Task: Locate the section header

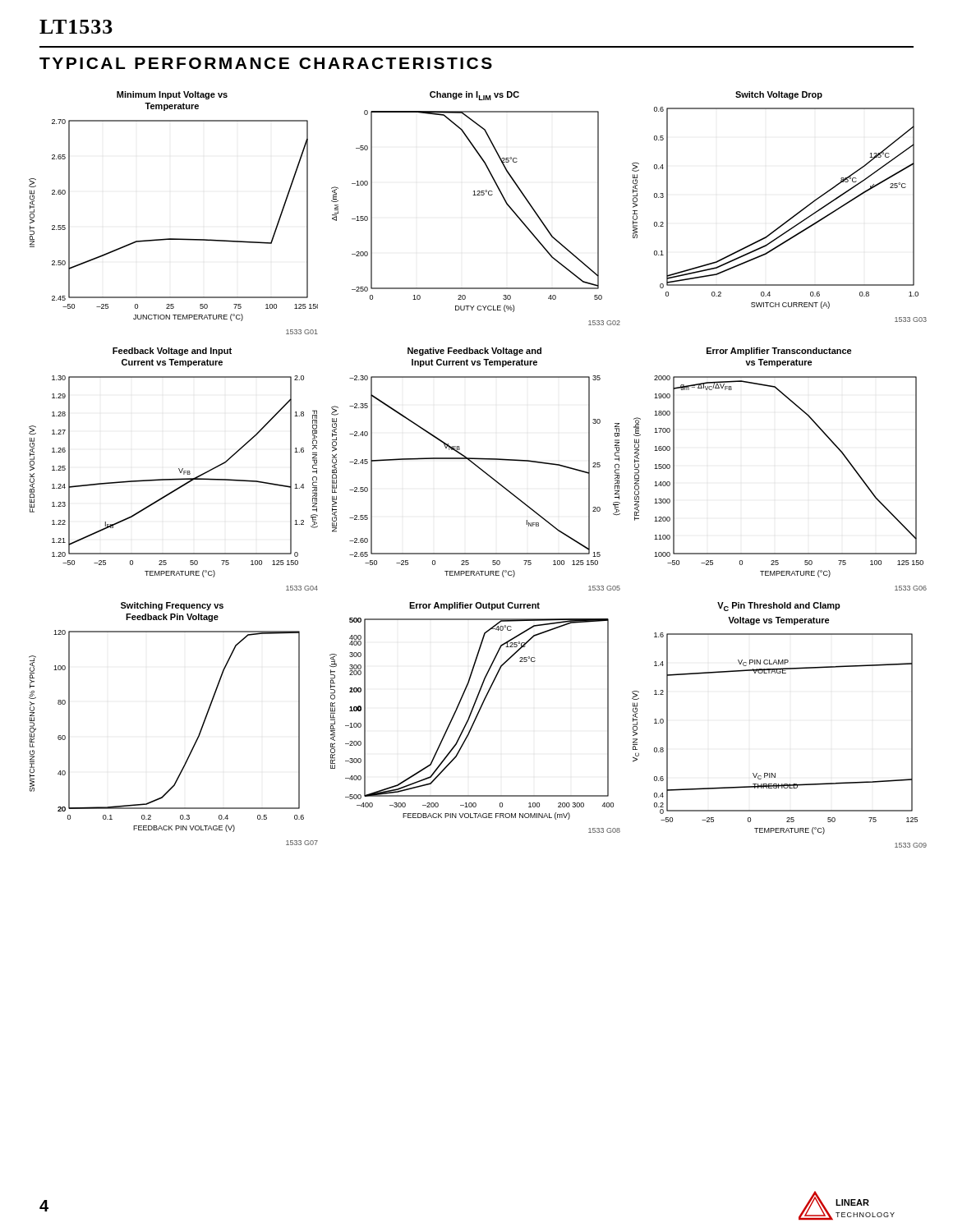Action: pyautogui.click(x=267, y=63)
